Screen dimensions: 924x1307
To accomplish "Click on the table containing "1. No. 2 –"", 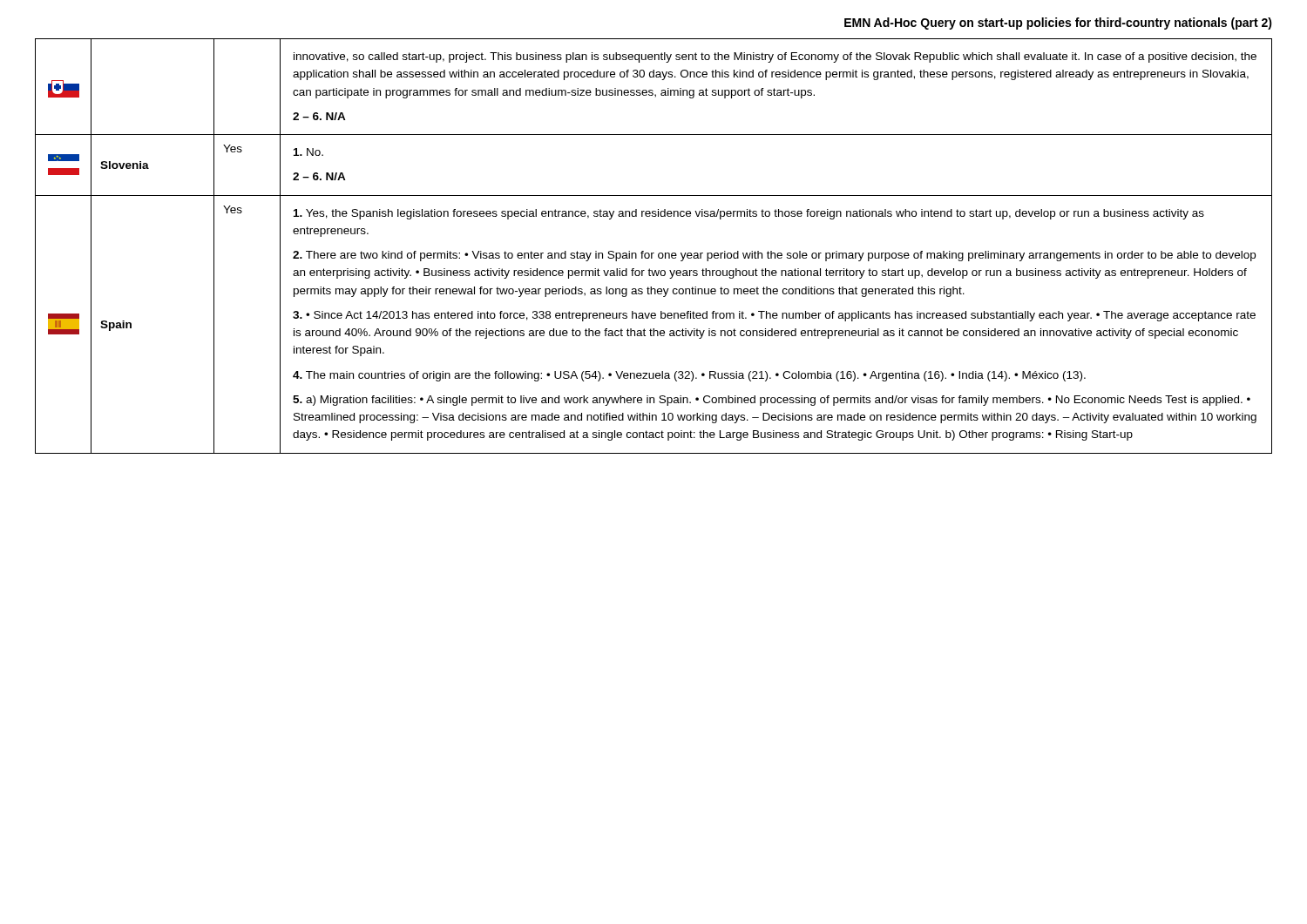I will (654, 246).
